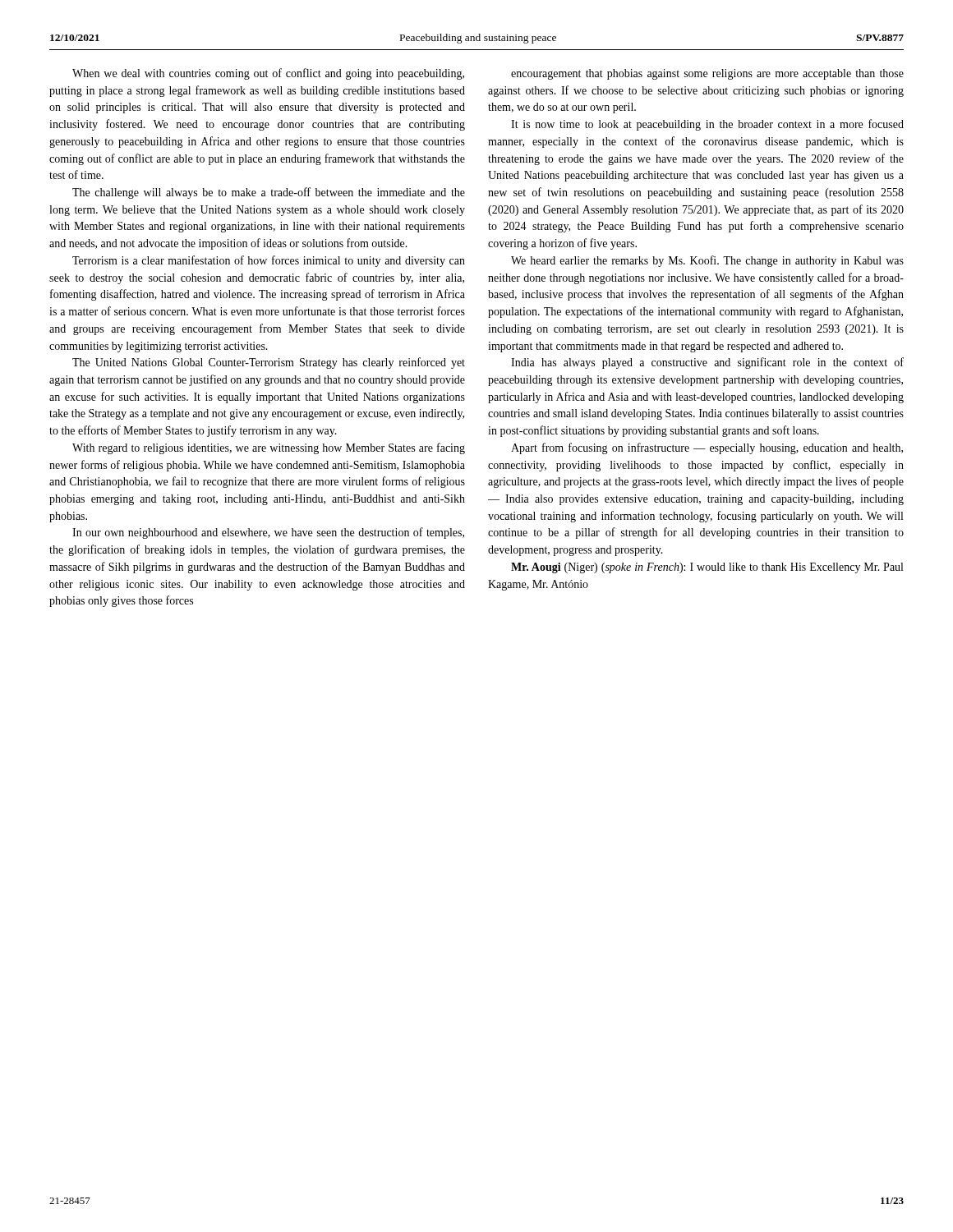Screen dimensions: 1232x953
Task: Point to the text starting "Terrorism is a clear manifestation of how"
Action: click(257, 304)
